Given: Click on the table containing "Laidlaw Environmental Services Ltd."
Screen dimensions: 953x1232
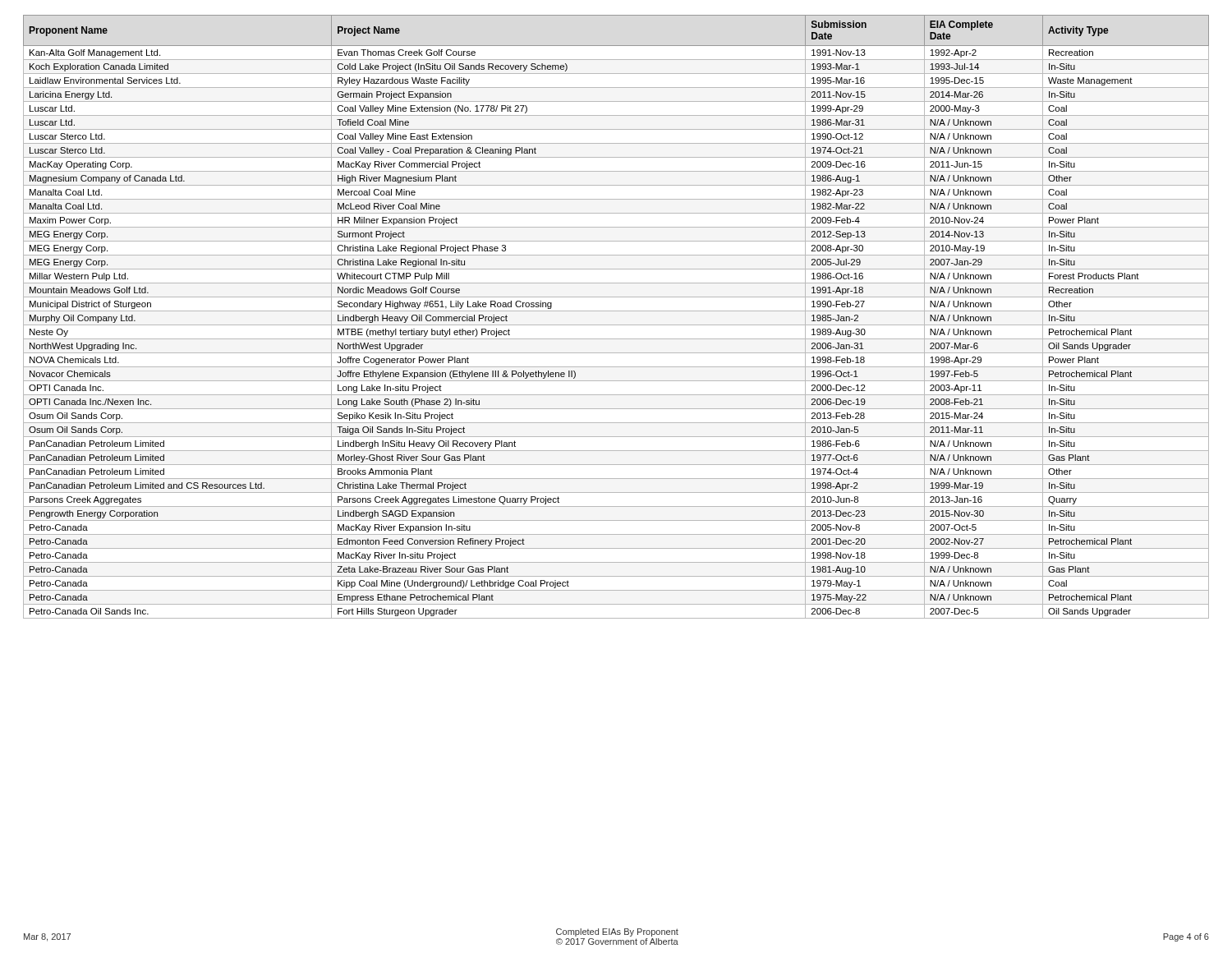Looking at the screenshot, I should point(616,317).
